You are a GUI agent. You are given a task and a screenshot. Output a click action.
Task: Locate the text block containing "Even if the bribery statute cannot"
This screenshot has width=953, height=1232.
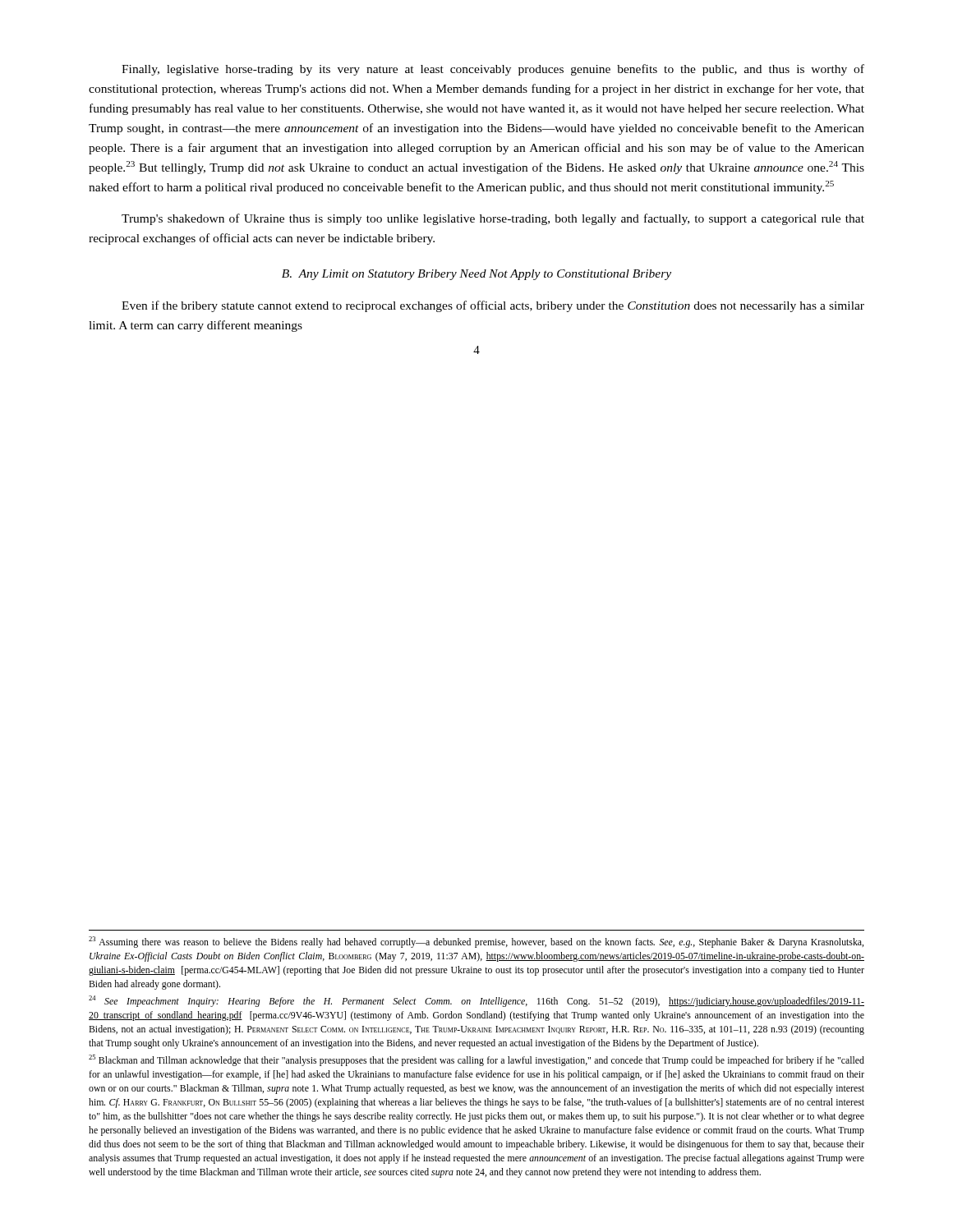point(476,316)
